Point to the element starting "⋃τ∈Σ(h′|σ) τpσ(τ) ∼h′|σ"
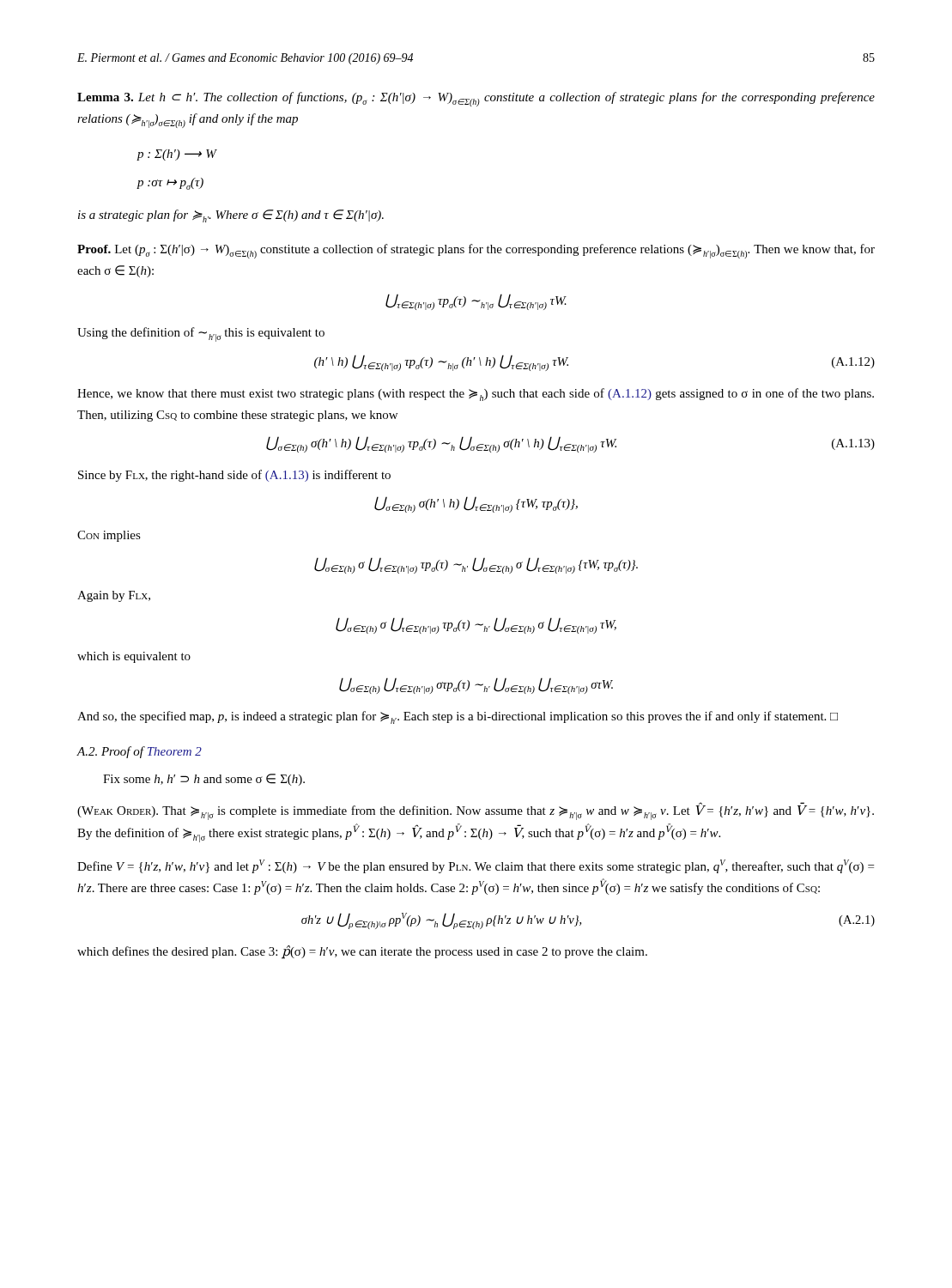Image resolution: width=952 pixels, height=1288 pixels. click(x=476, y=301)
